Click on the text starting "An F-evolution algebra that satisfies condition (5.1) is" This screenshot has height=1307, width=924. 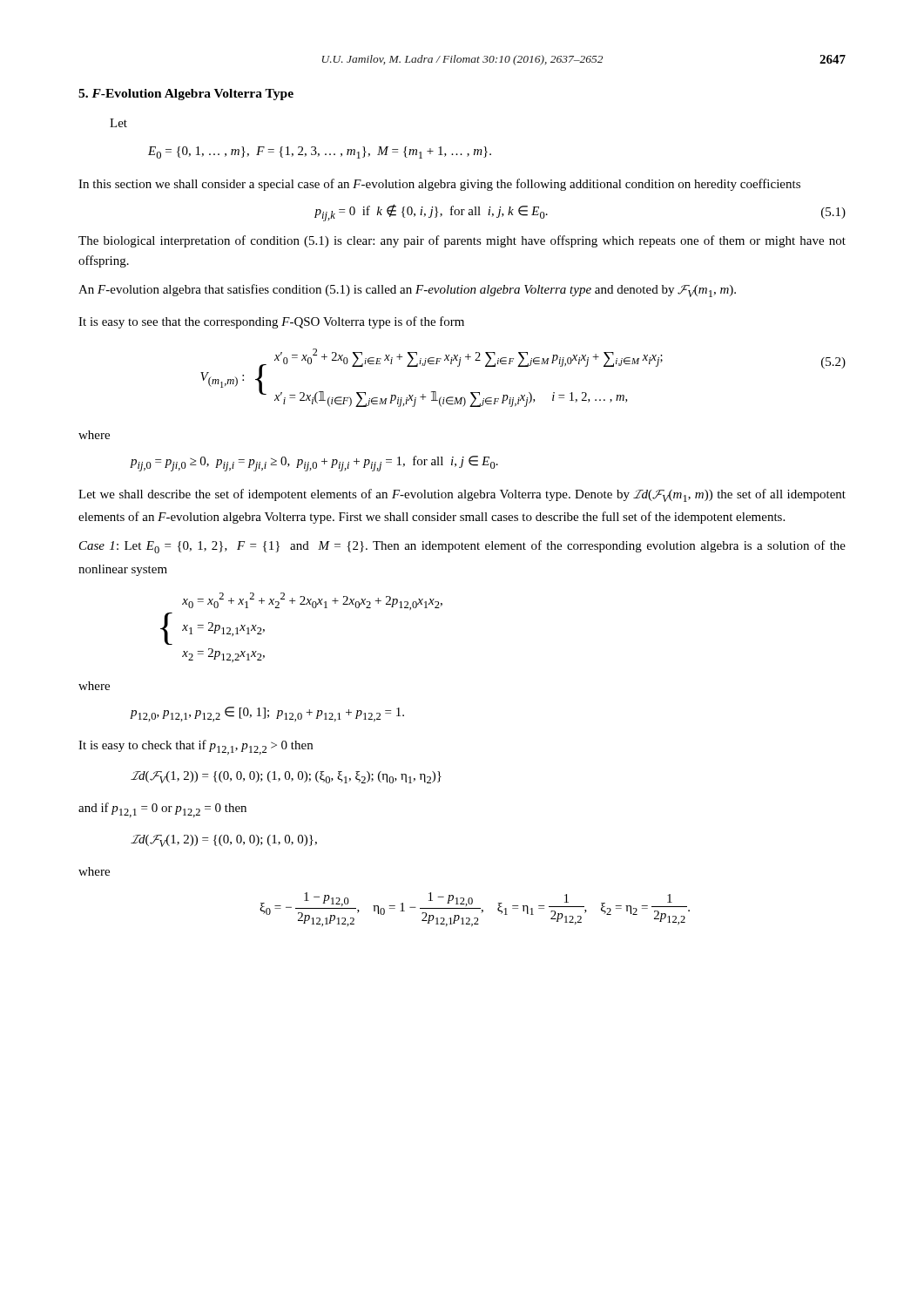click(408, 291)
